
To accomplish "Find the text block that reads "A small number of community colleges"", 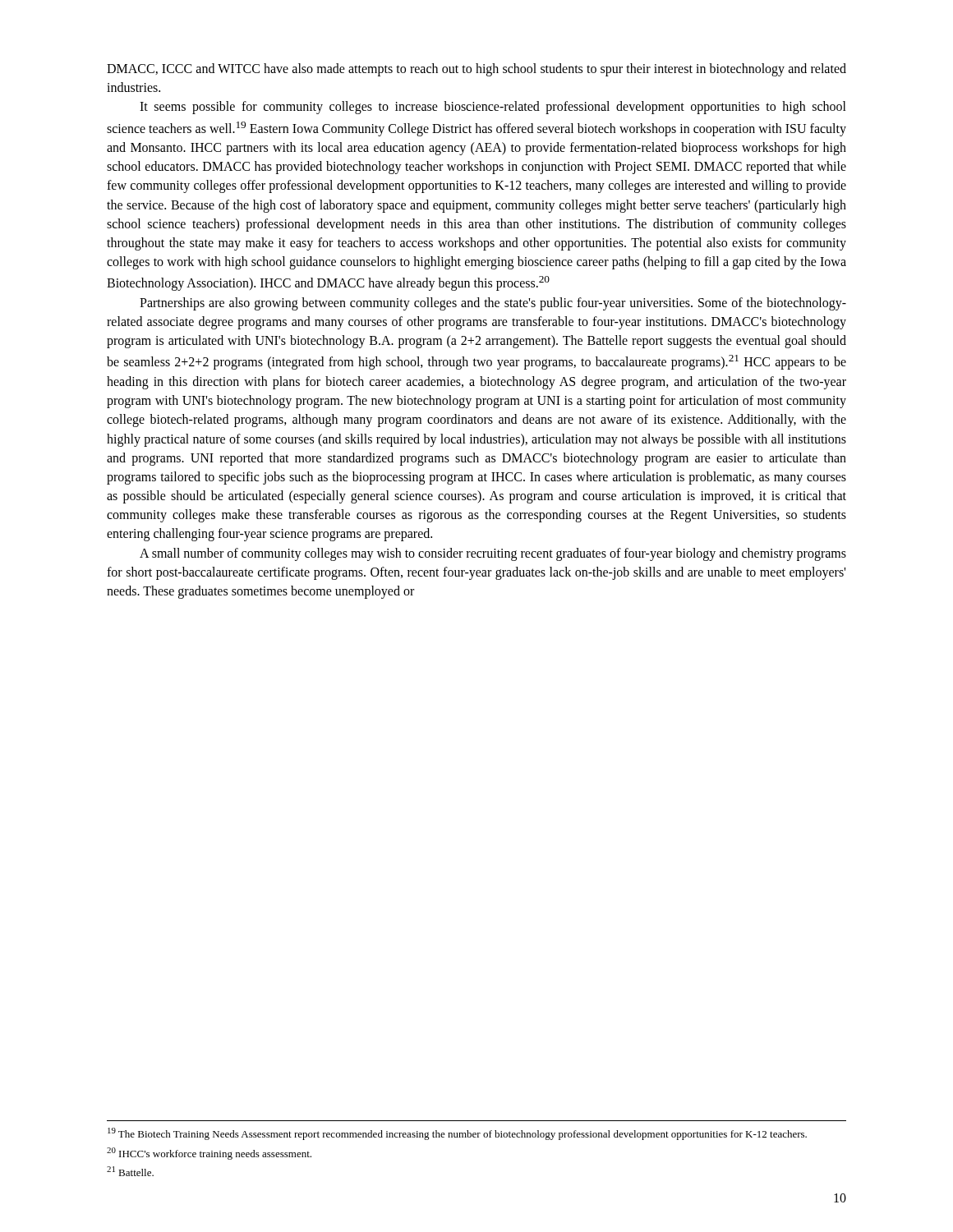I will tap(476, 572).
